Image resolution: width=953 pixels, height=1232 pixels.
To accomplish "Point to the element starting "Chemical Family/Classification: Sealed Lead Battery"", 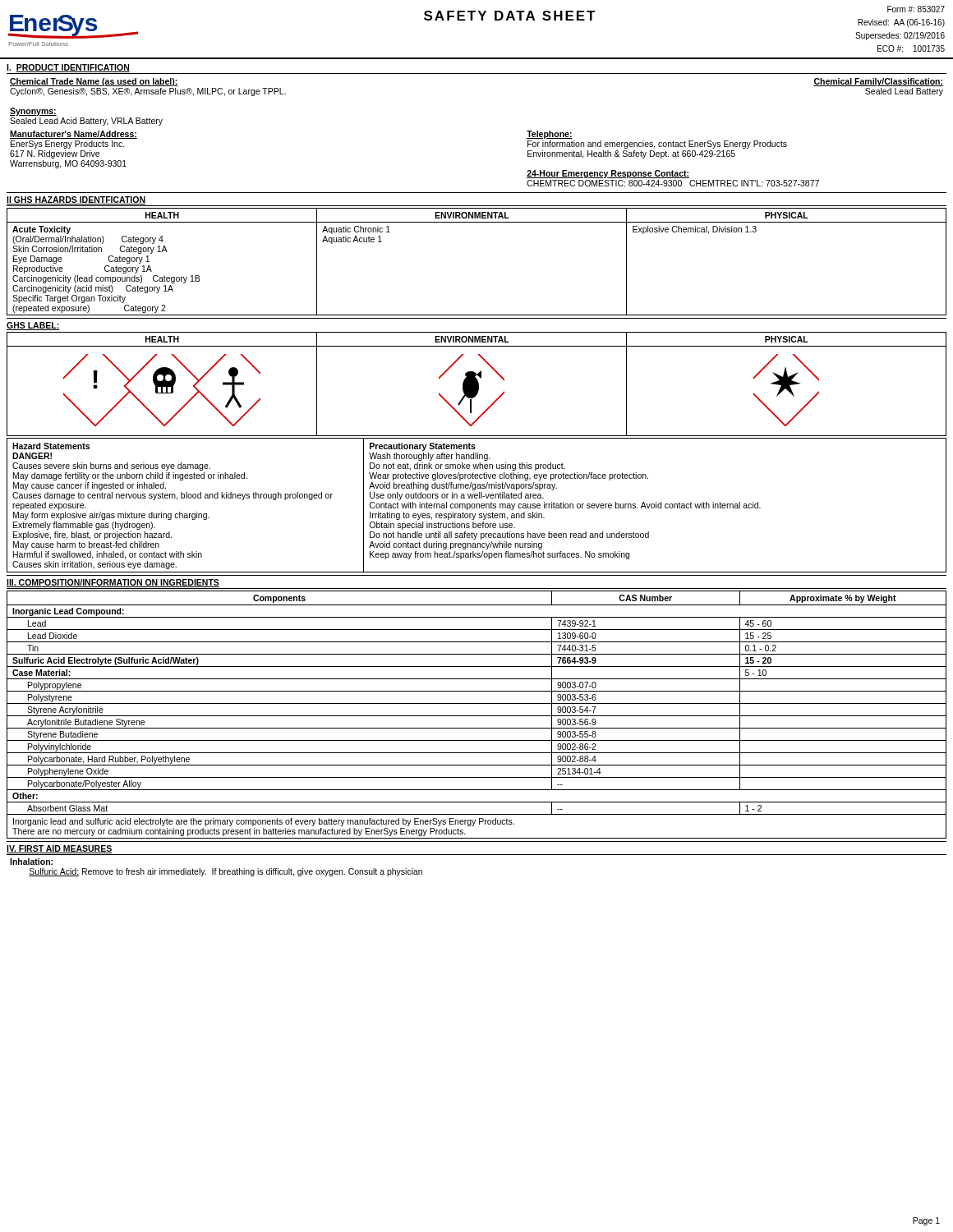I will (878, 86).
